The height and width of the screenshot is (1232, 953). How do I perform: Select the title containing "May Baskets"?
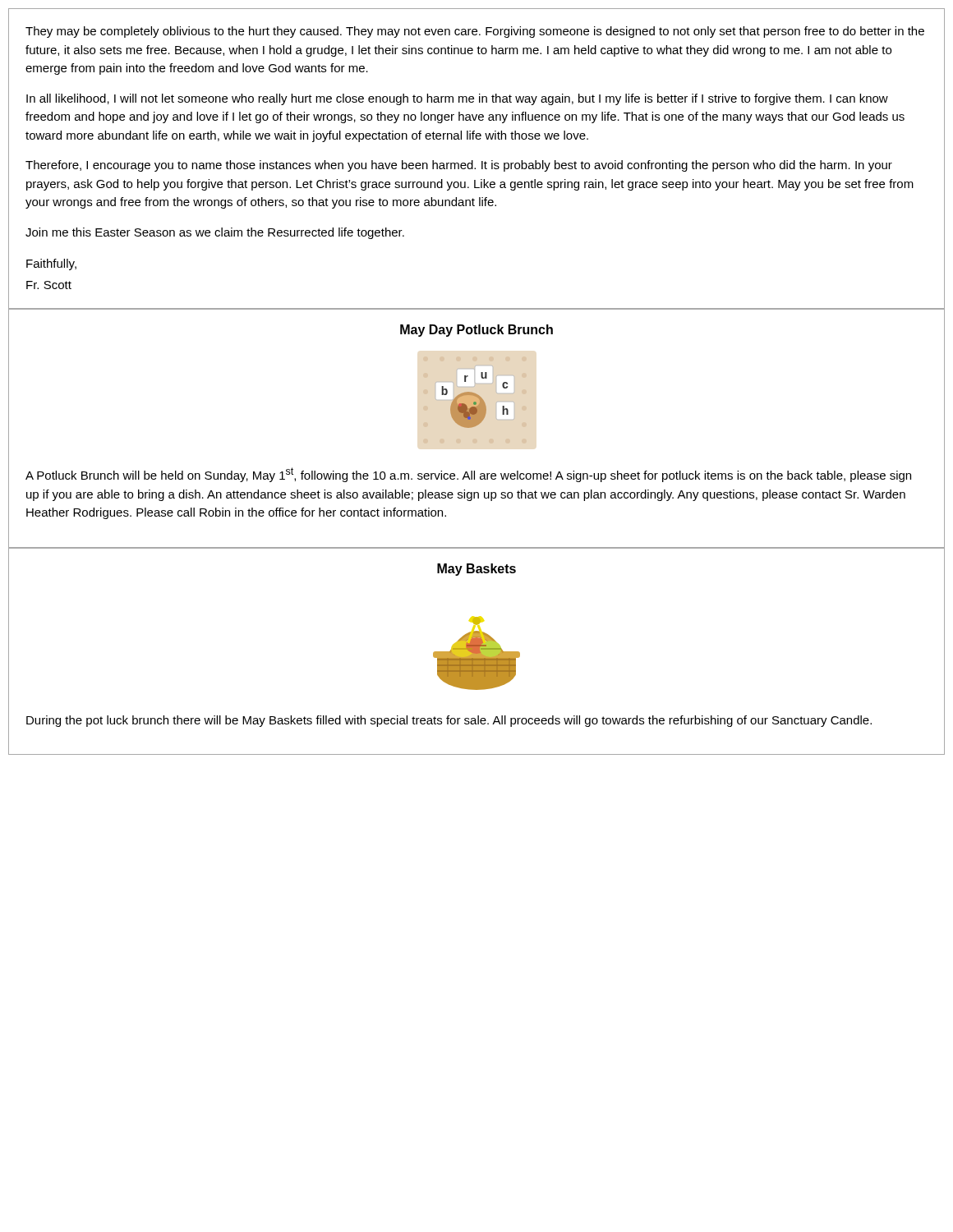476,568
